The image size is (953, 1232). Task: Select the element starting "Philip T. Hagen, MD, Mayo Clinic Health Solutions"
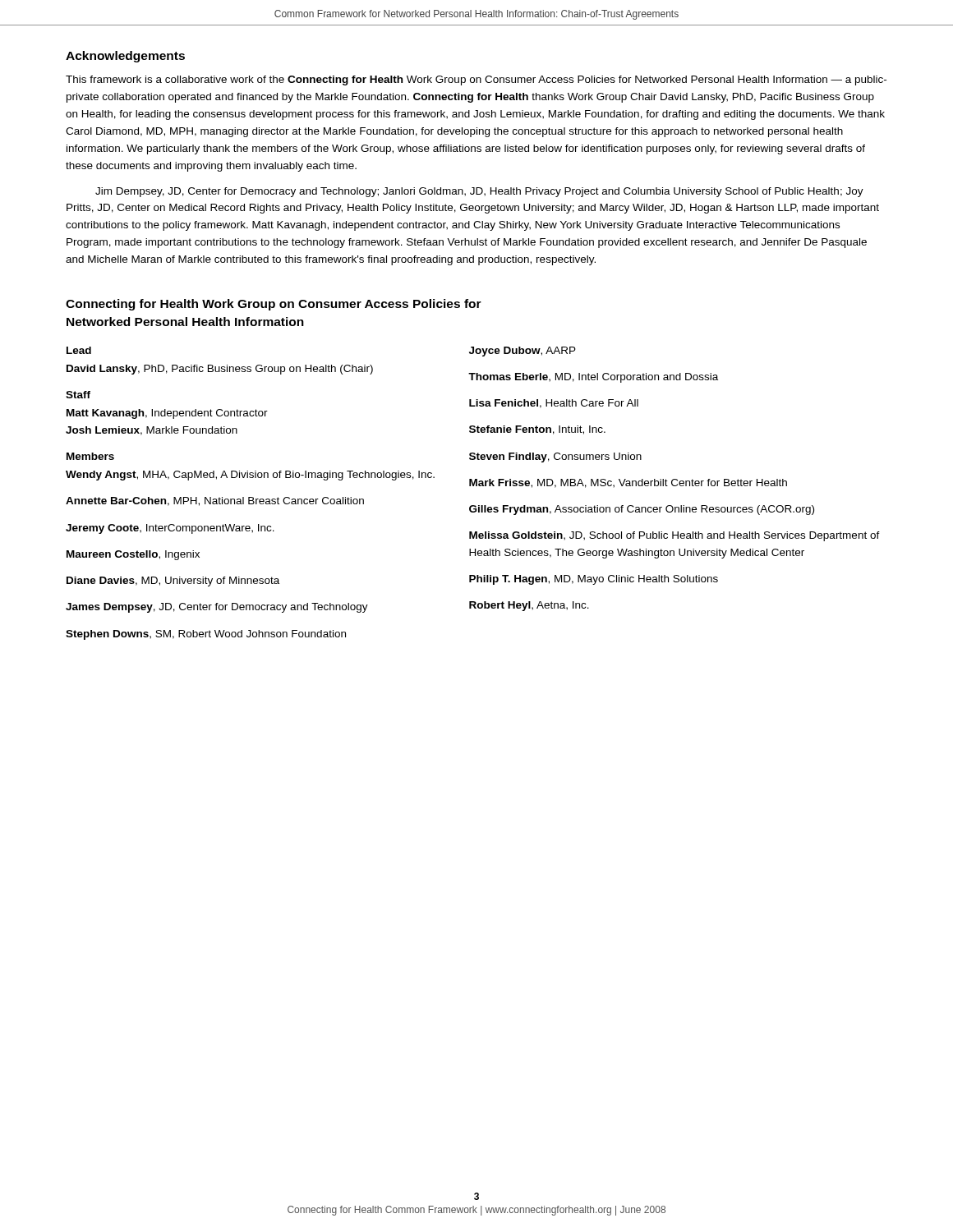tap(593, 578)
